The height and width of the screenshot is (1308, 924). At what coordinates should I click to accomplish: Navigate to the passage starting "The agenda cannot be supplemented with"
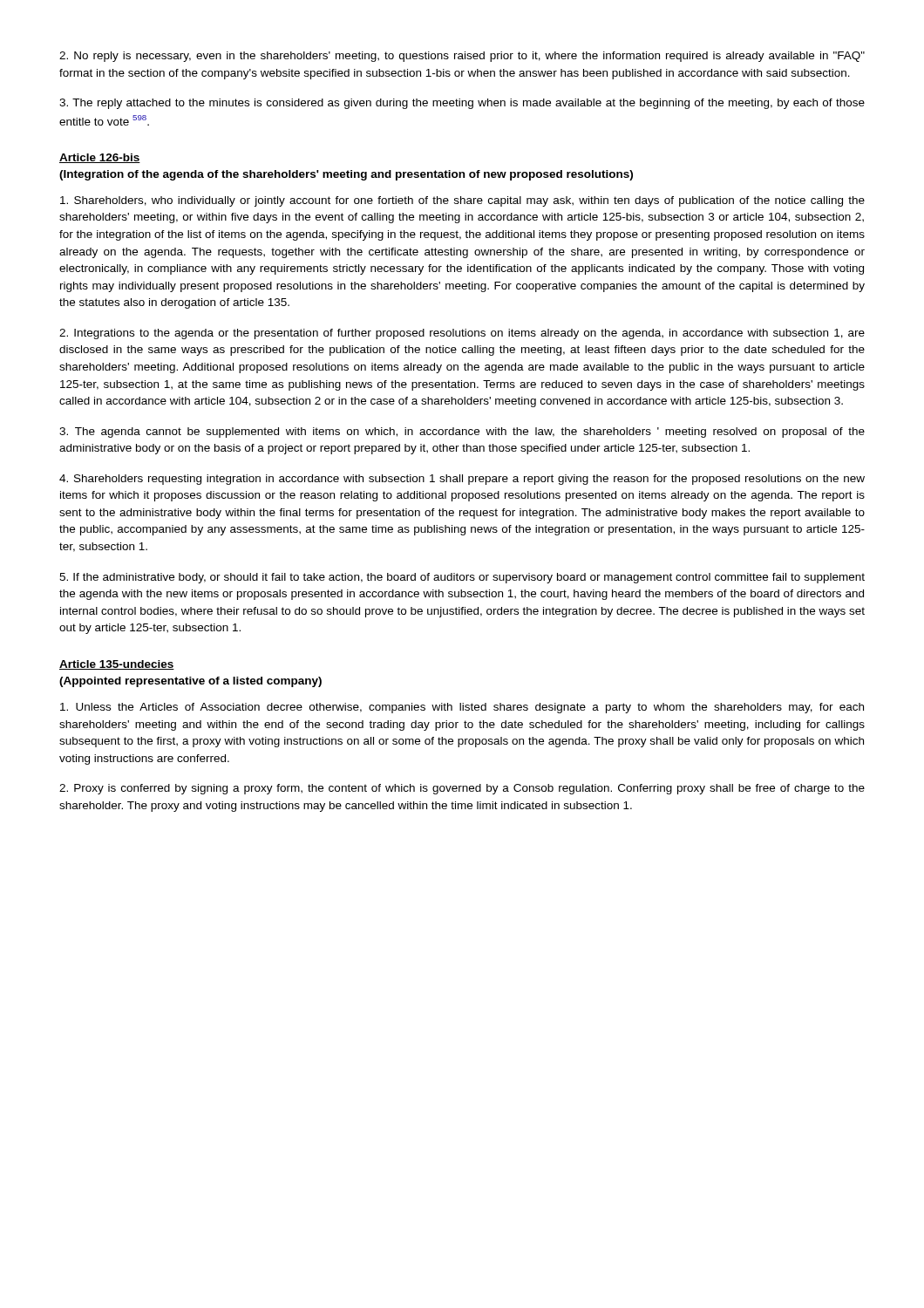point(462,439)
